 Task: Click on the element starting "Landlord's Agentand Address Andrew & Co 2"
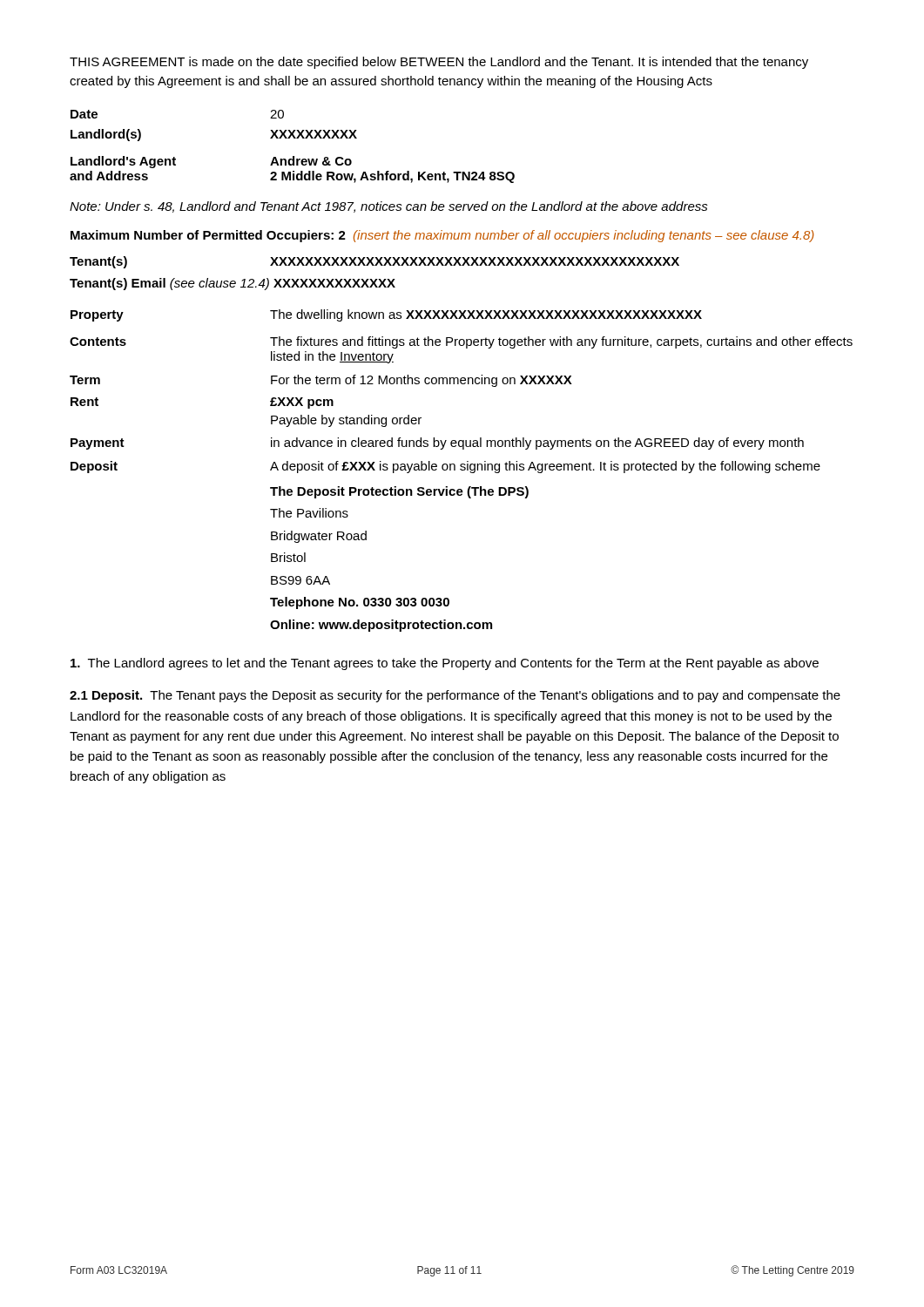[462, 168]
